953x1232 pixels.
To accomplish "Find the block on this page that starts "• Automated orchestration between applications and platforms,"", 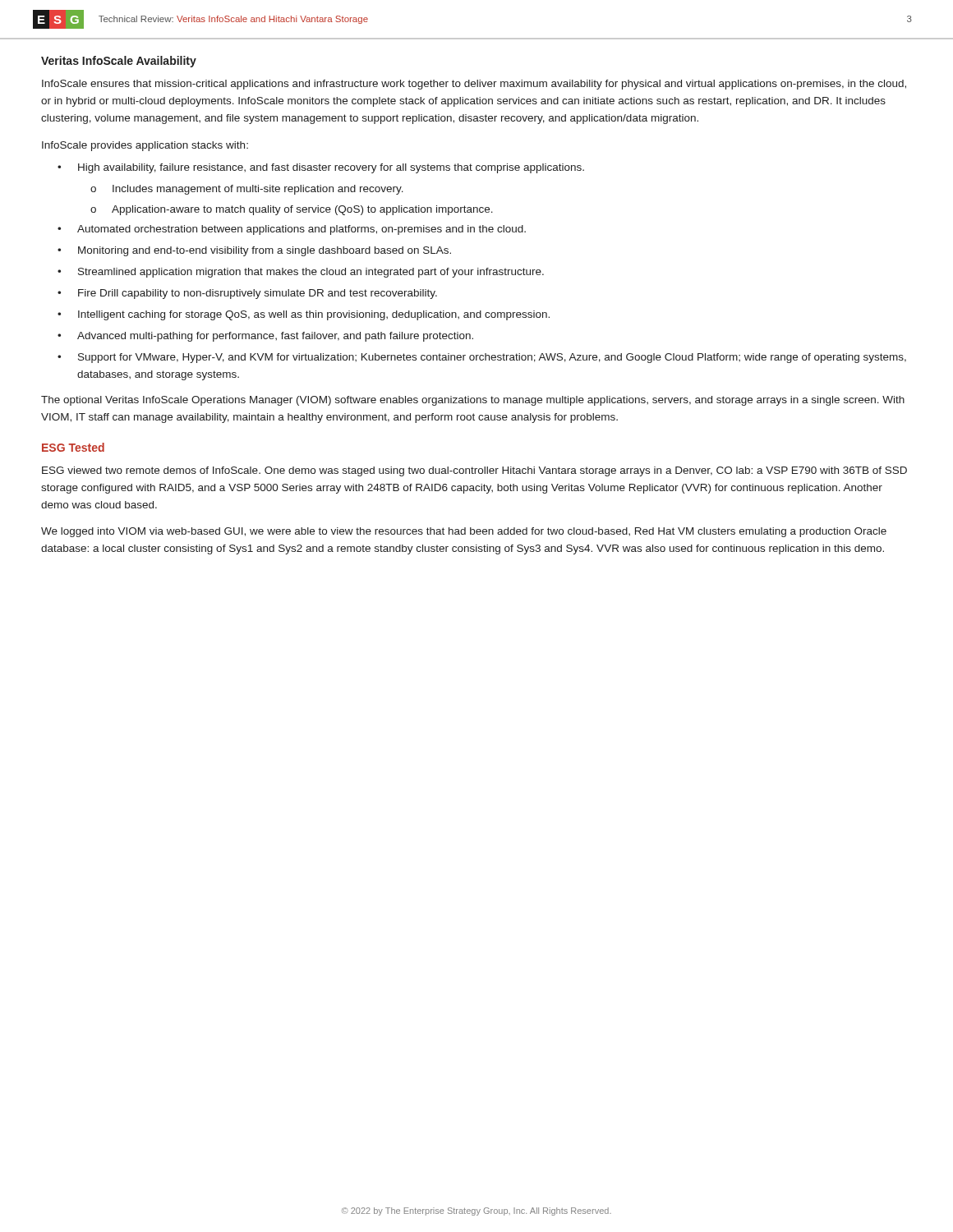I will coord(292,230).
